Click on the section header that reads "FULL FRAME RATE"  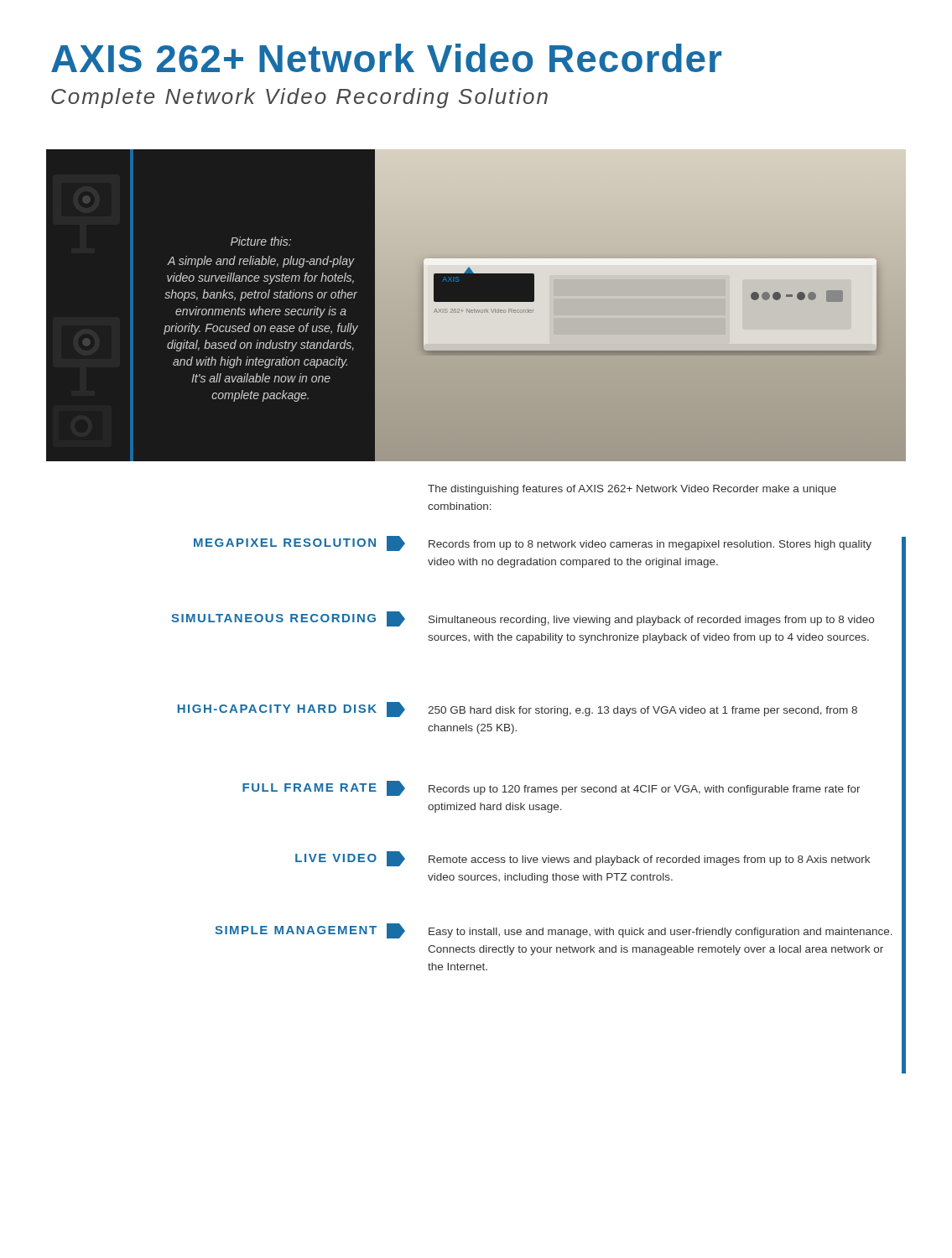pyautogui.click(x=324, y=788)
